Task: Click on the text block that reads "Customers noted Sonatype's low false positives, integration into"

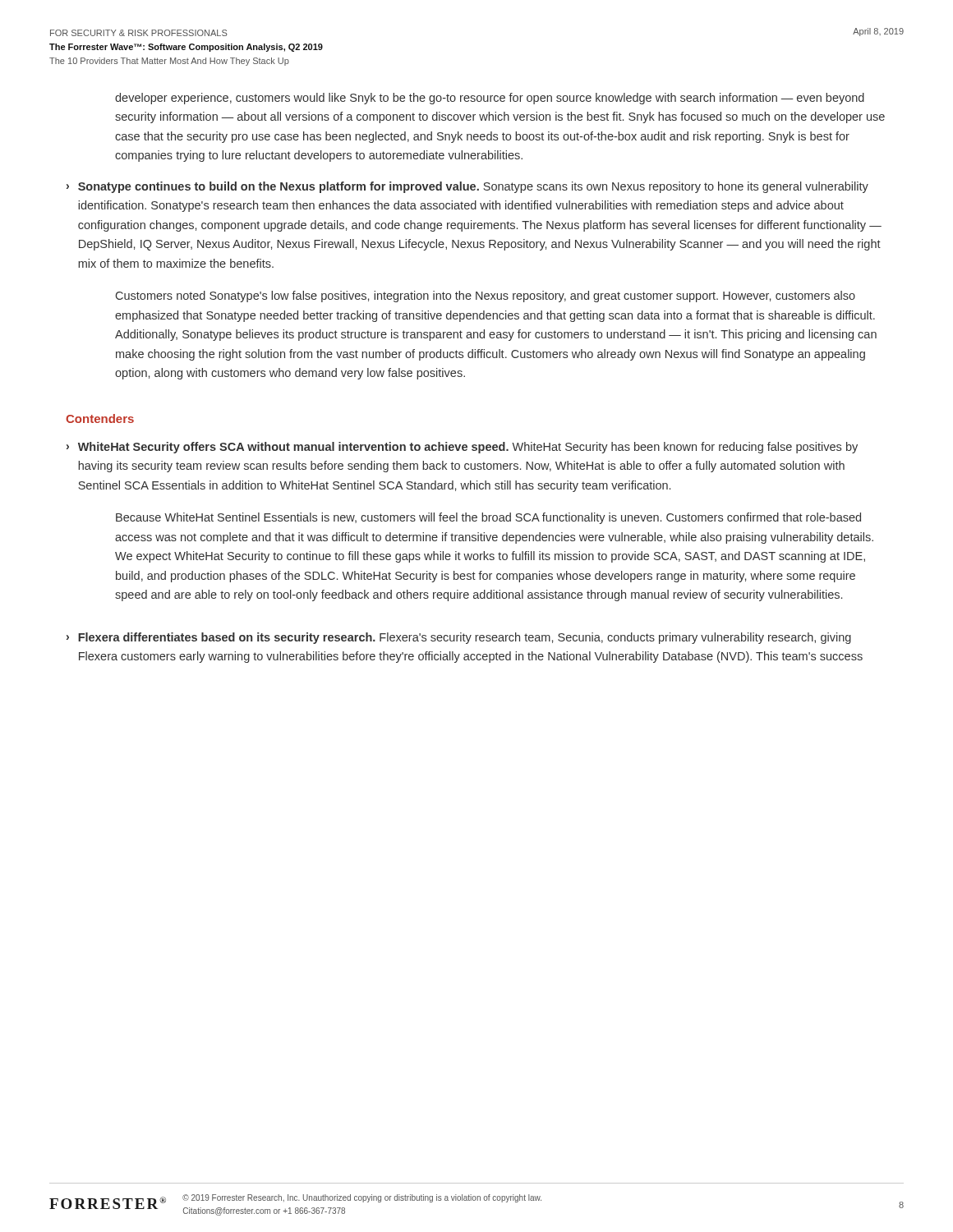Action: [x=496, y=335]
